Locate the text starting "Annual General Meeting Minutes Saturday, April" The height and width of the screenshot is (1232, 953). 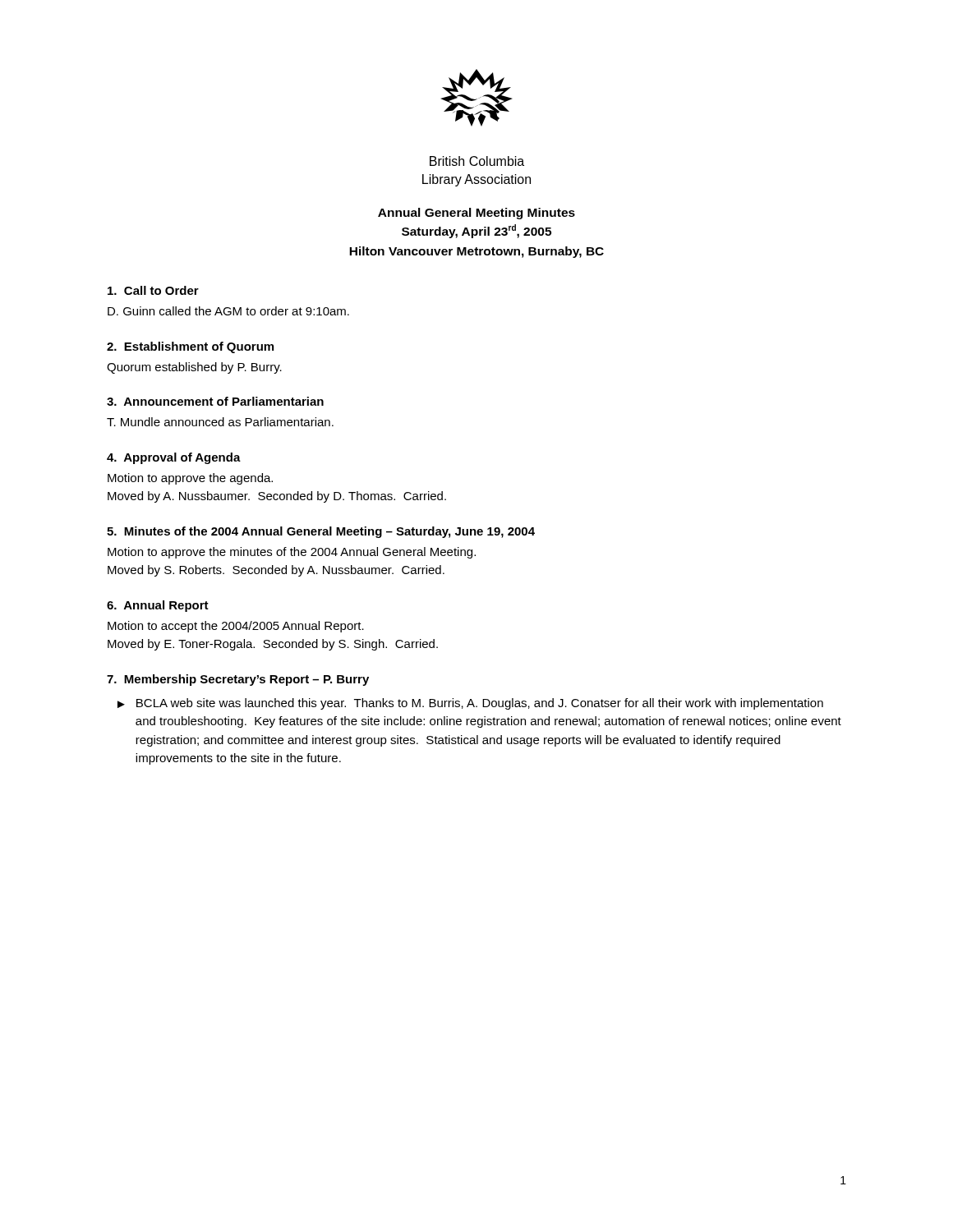[476, 232]
